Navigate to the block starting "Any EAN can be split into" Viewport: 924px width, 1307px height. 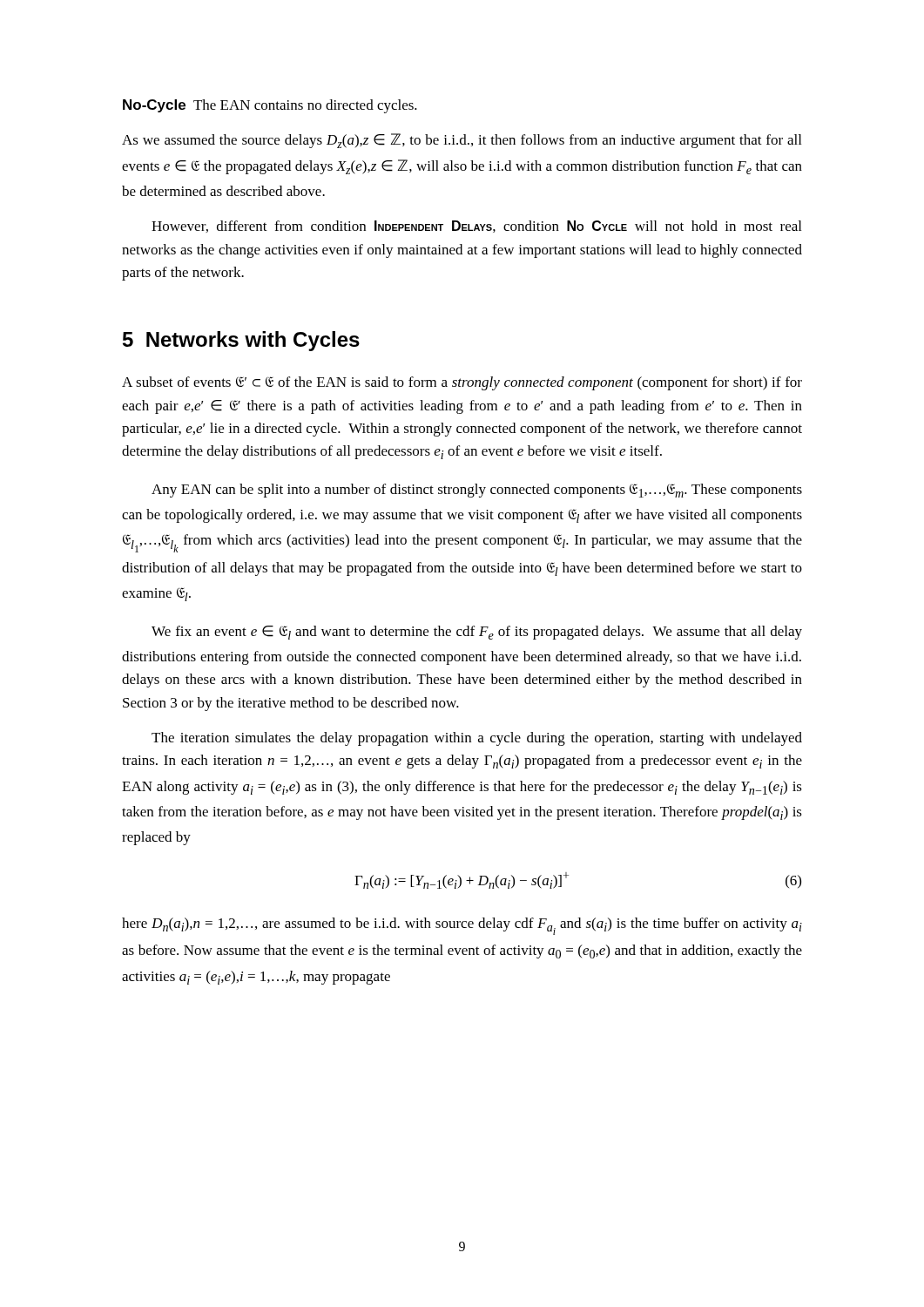[x=462, y=543]
